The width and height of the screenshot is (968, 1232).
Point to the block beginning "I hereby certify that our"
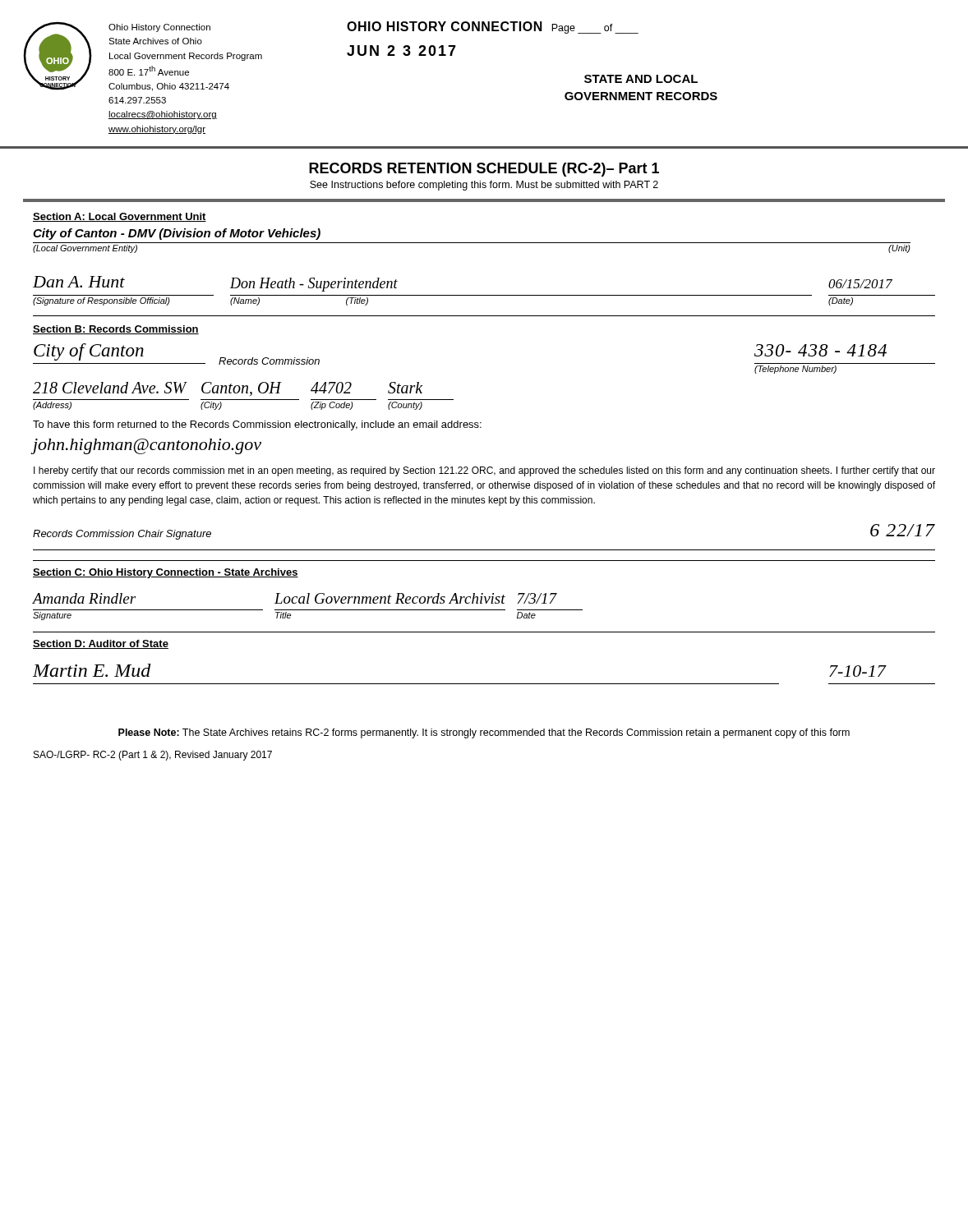click(484, 485)
